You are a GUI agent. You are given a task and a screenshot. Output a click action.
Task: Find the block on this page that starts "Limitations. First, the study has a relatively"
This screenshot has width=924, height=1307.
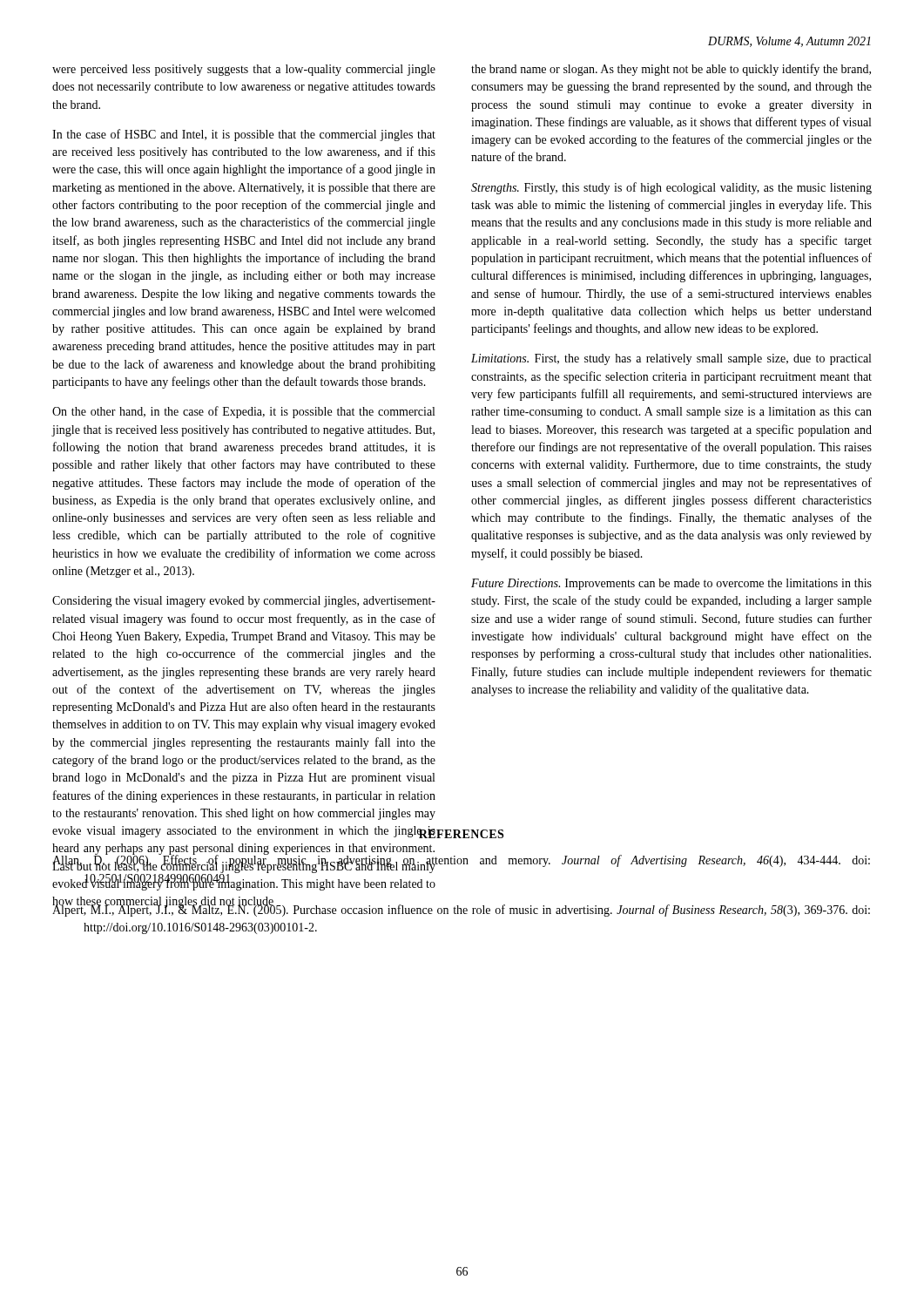point(671,456)
